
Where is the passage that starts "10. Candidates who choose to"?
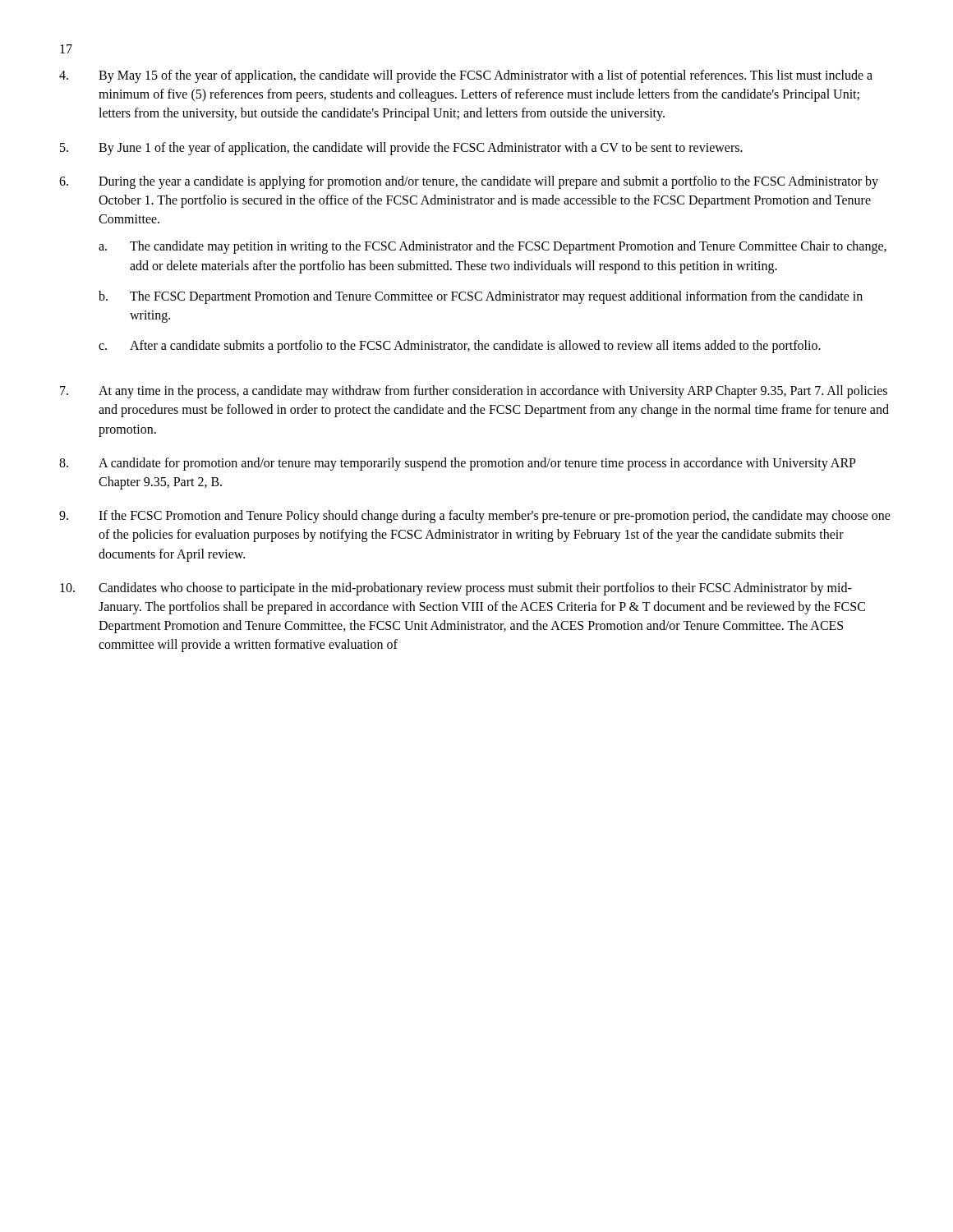(476, 616)
